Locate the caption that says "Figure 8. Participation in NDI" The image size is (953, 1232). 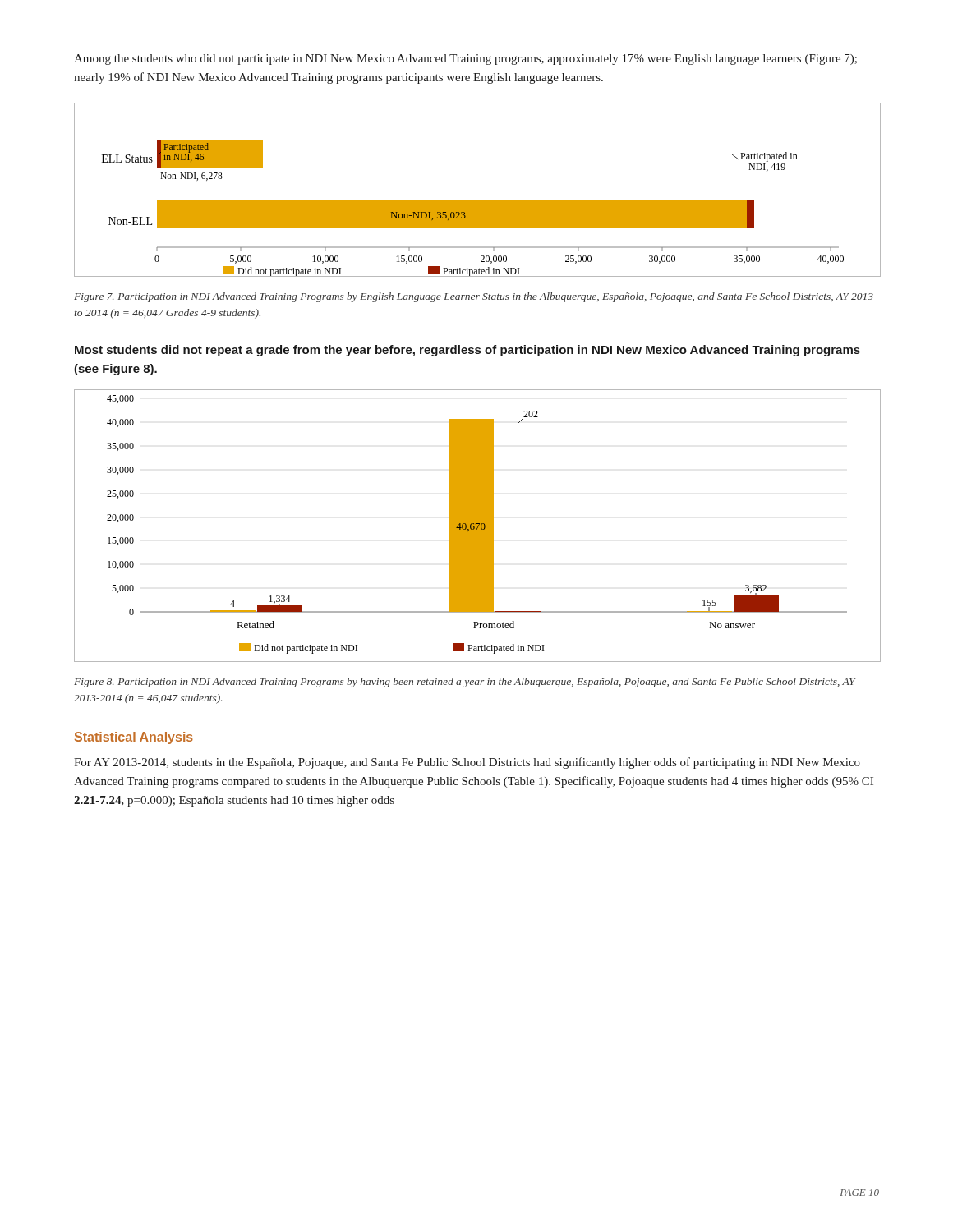coord(464,690)
